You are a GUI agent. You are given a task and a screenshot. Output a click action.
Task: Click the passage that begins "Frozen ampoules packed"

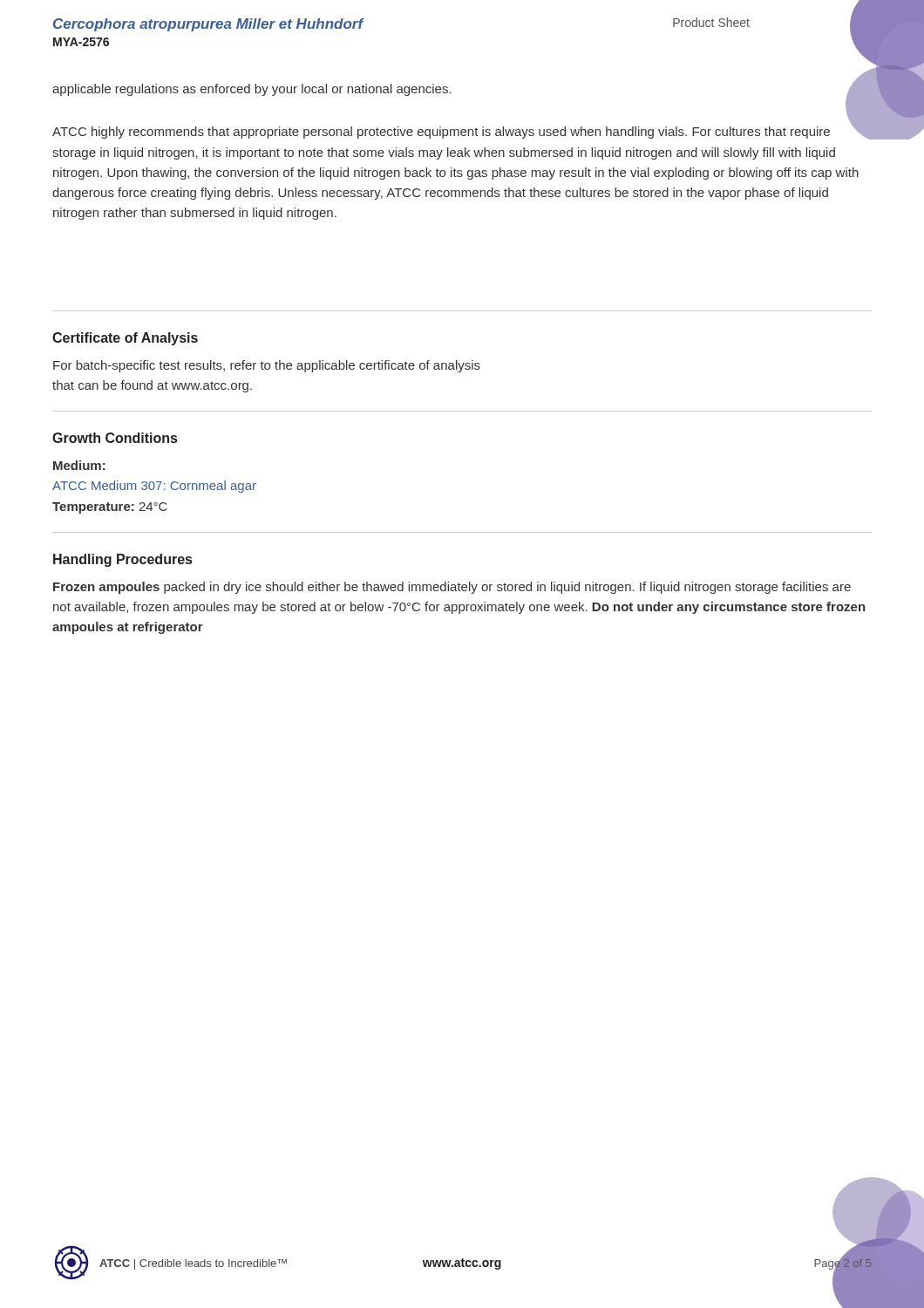tap(459, 606)
